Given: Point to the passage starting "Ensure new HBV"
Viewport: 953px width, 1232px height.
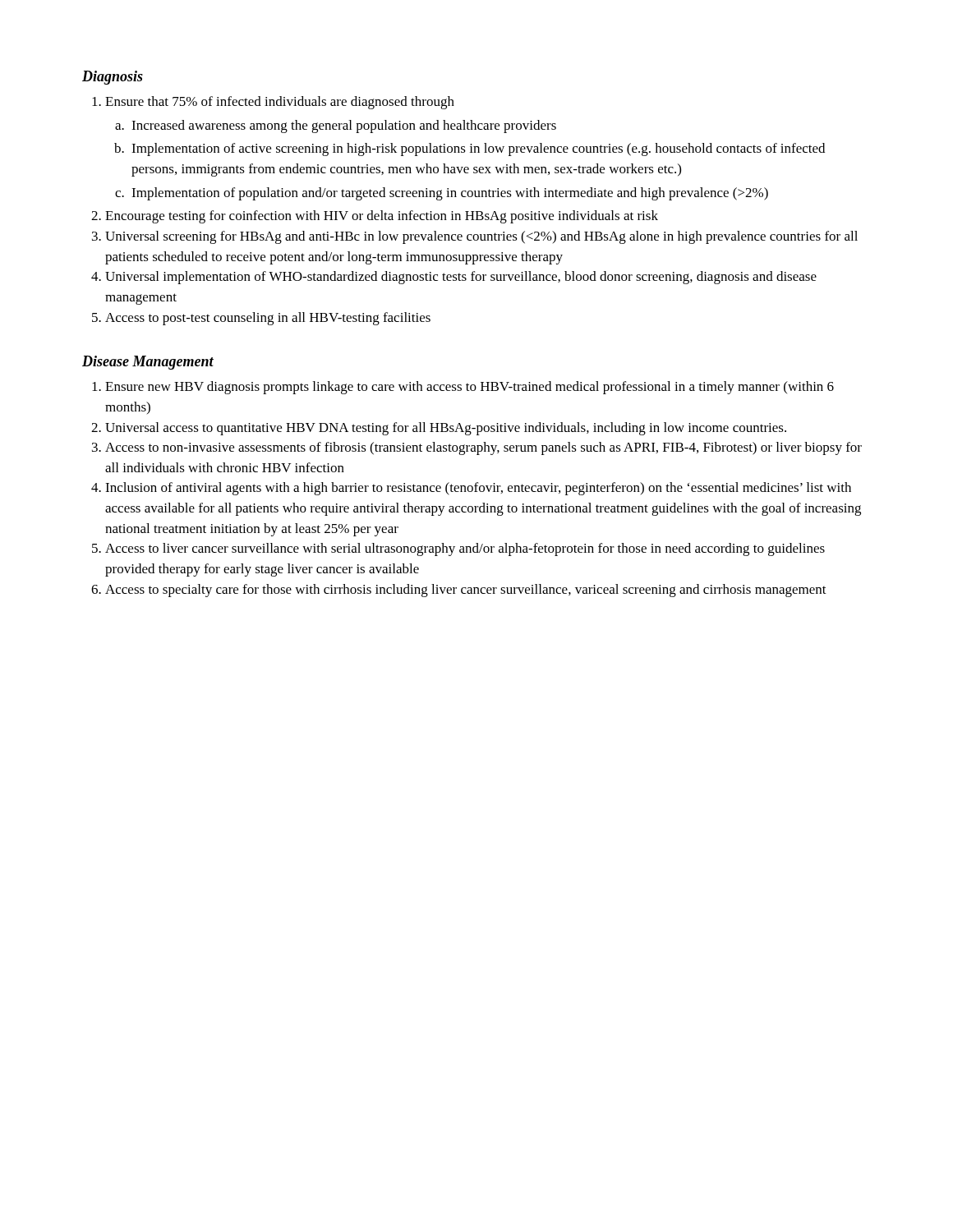Looking at the screenshot, I should (484, 397).
